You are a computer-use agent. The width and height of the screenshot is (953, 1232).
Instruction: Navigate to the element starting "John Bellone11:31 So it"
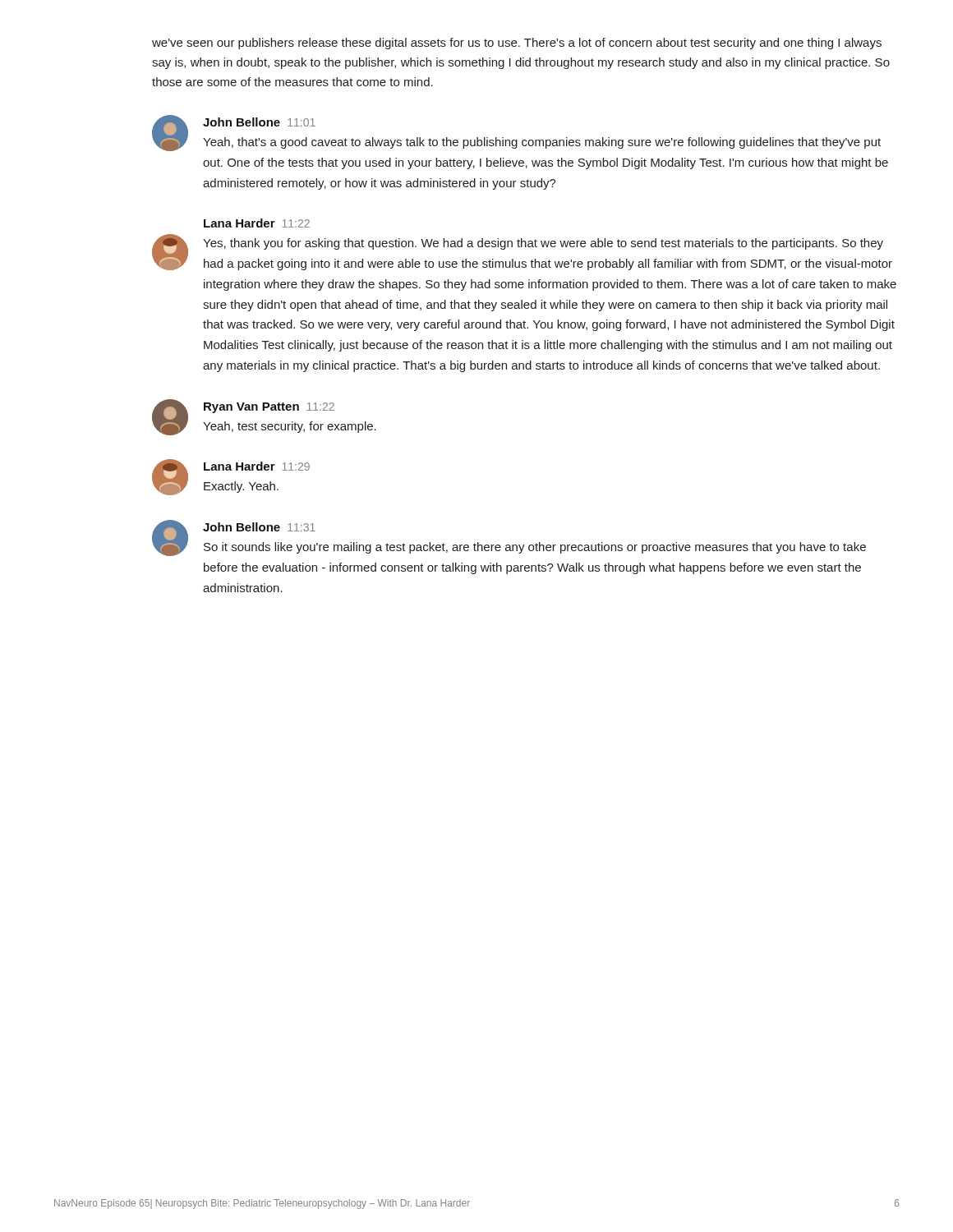tap(526, 559)
